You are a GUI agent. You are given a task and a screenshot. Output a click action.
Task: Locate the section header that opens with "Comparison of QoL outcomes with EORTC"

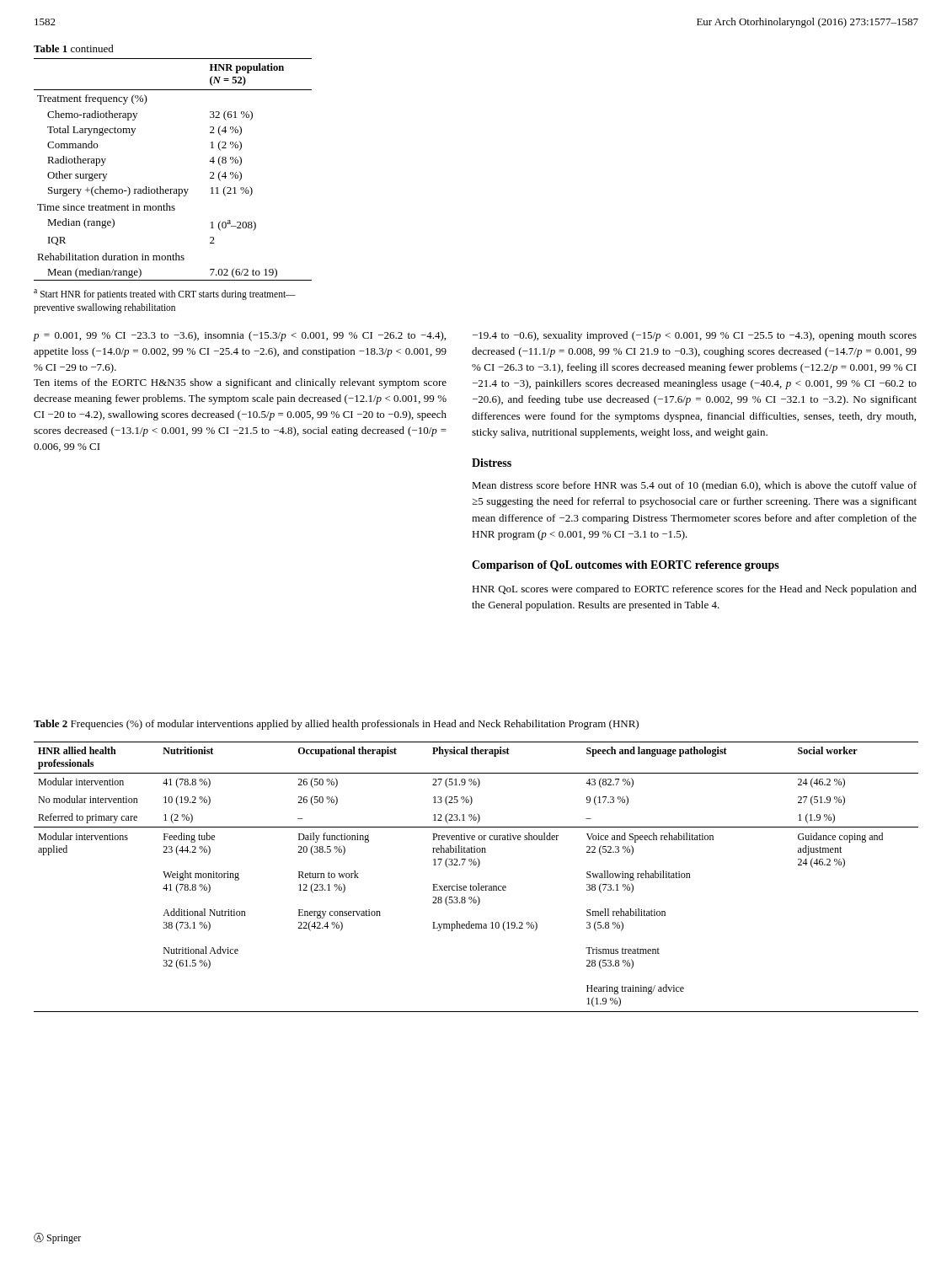click(625, 565)
